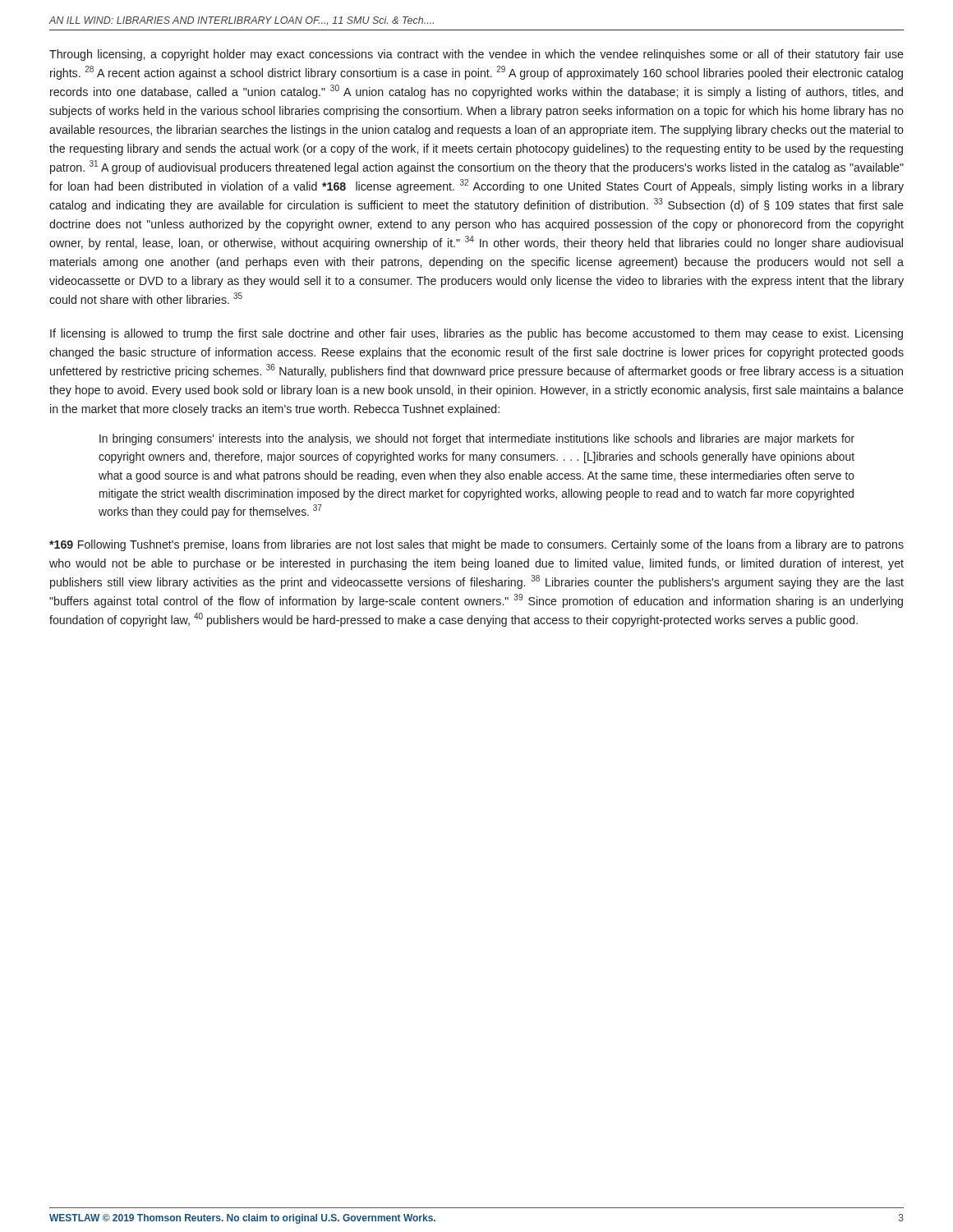The image size is (953, 1232).
Task: Locate the text block containing "169 Following Tushnet's premise,"
Action: (x=476, y=582)
